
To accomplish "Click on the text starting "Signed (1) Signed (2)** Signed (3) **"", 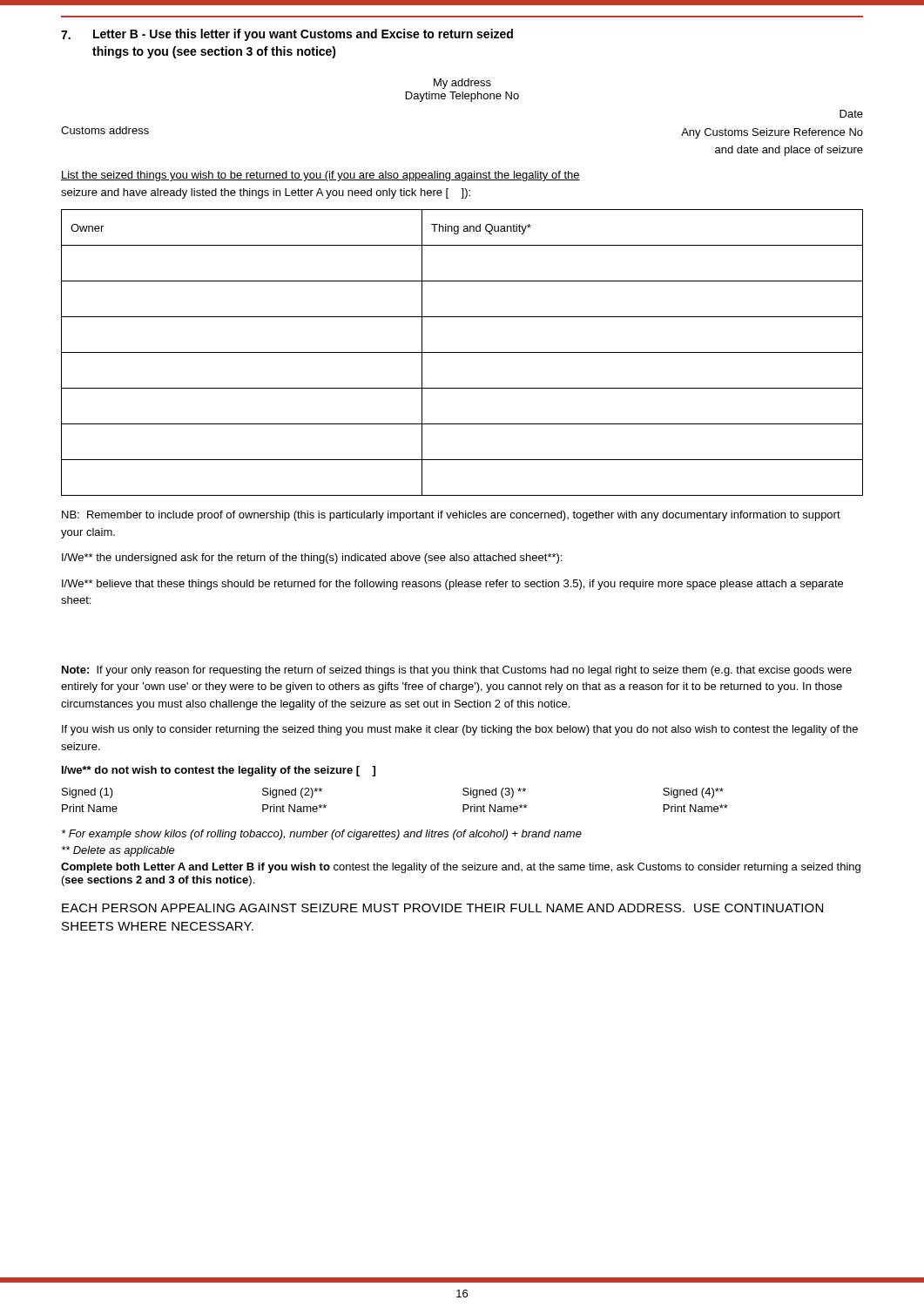I will [462, 800].
